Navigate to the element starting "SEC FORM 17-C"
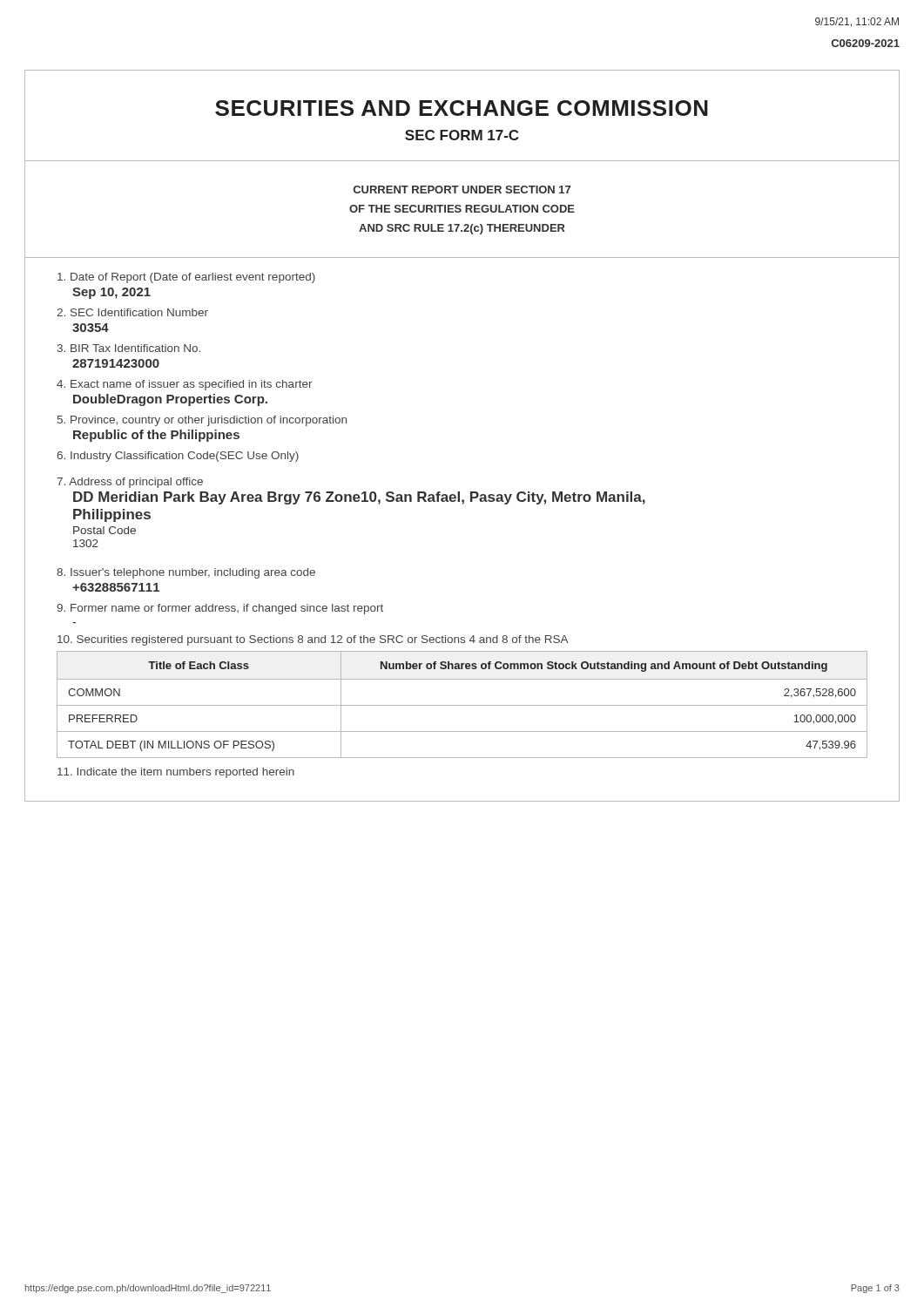The width and height of the screenshot is (924, 1307). pyautogui.click(x=462, y=135)
